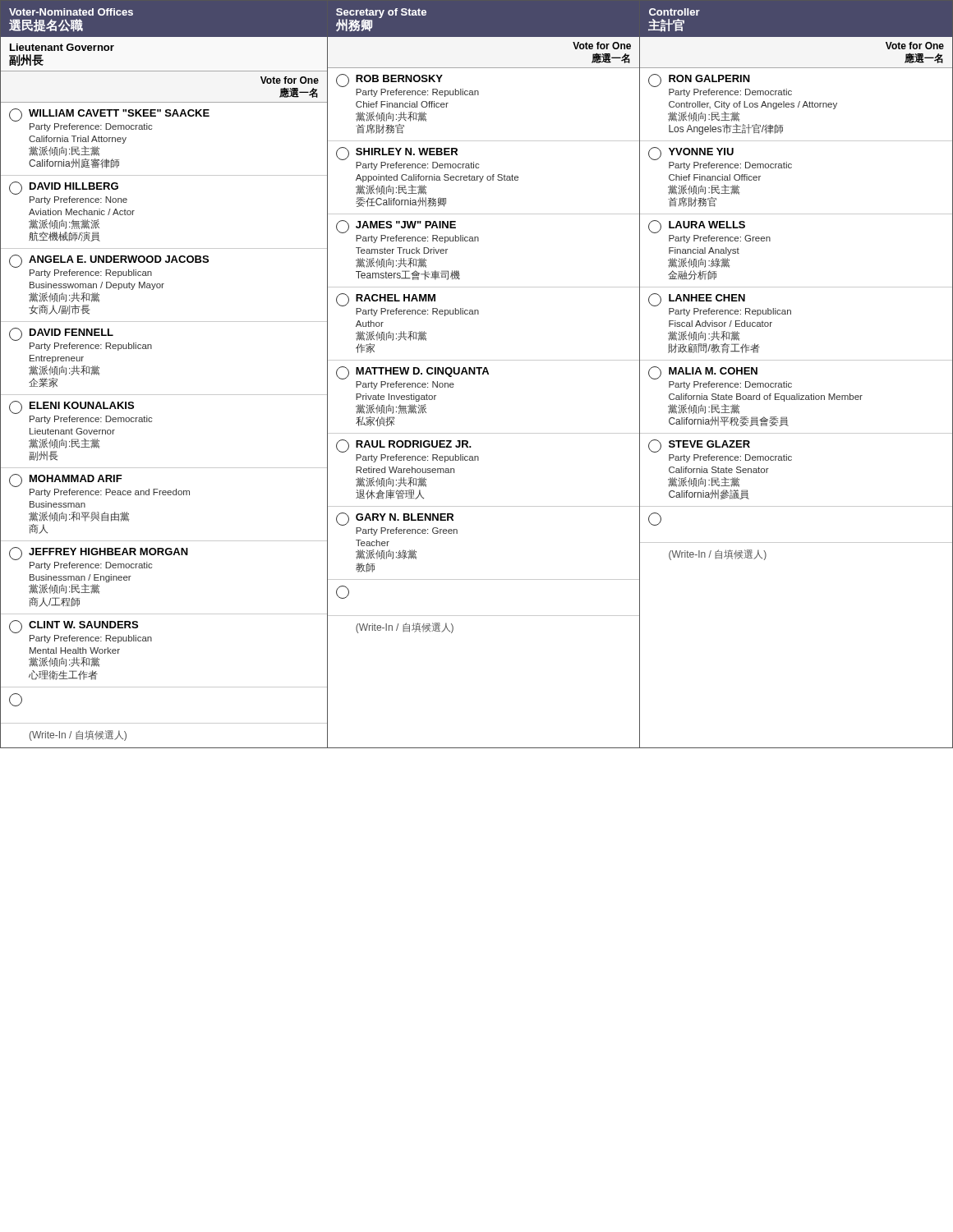
Task: Locate the list item that says "CLINT W. SAUNDERS Party Preference: Republican Mental Health"
Action: (x=74, y=627)
